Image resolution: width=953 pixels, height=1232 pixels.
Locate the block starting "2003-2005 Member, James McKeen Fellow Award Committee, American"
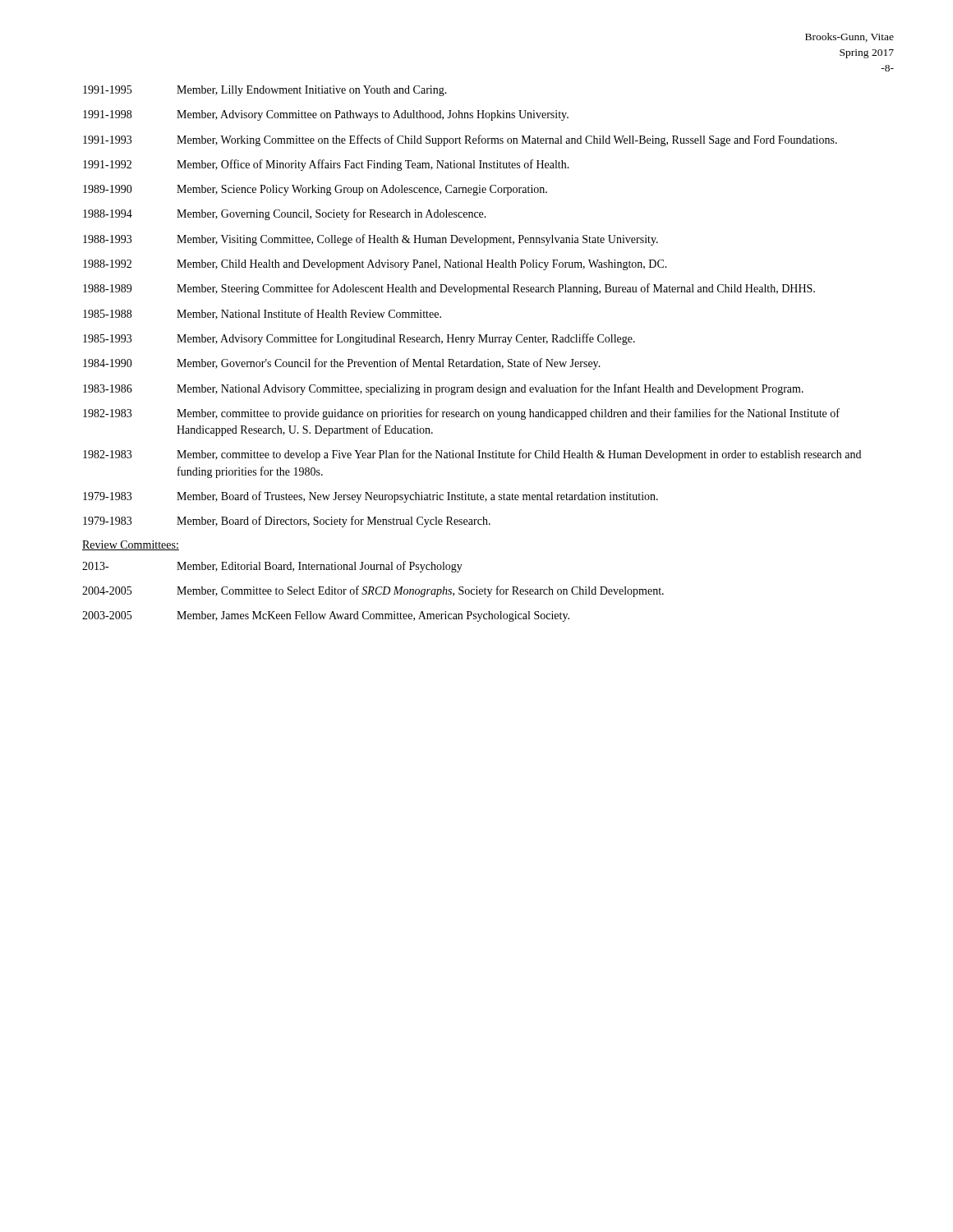pyautogui.click(x=488, y=616)
